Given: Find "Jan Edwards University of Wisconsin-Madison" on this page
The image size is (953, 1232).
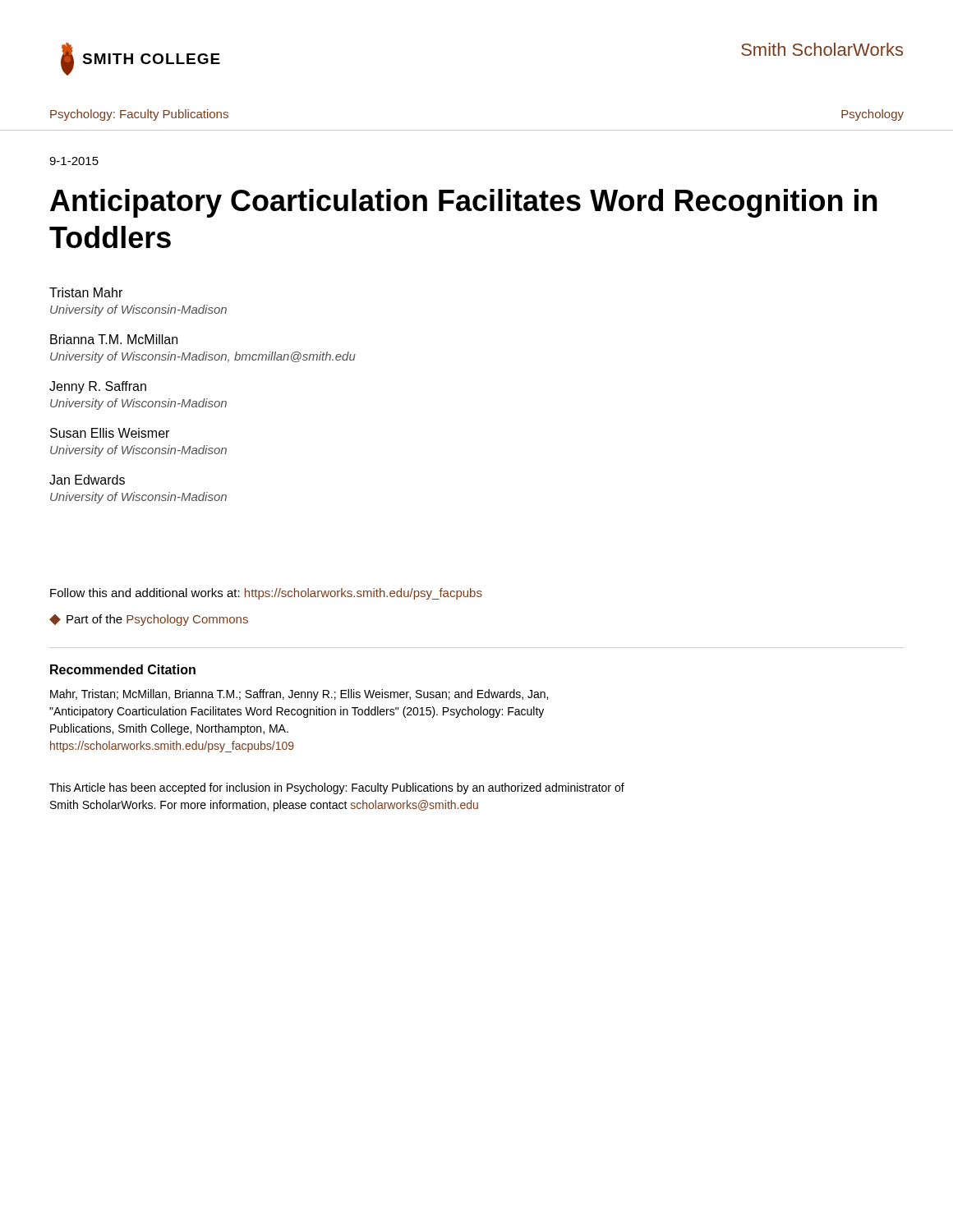Looking at the screenshot, I should click(x=87, y=480).
